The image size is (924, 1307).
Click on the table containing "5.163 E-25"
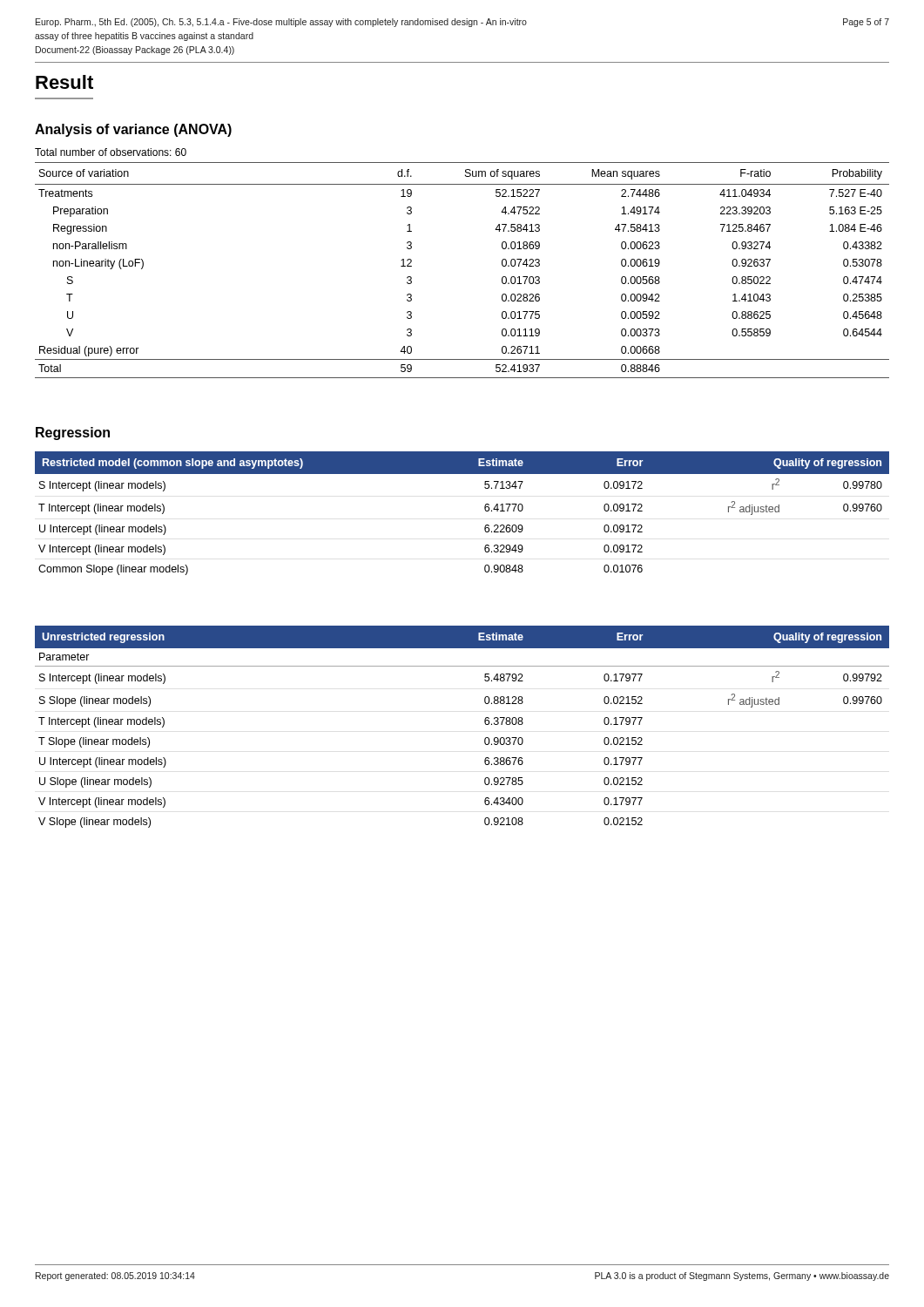[462, 270]
